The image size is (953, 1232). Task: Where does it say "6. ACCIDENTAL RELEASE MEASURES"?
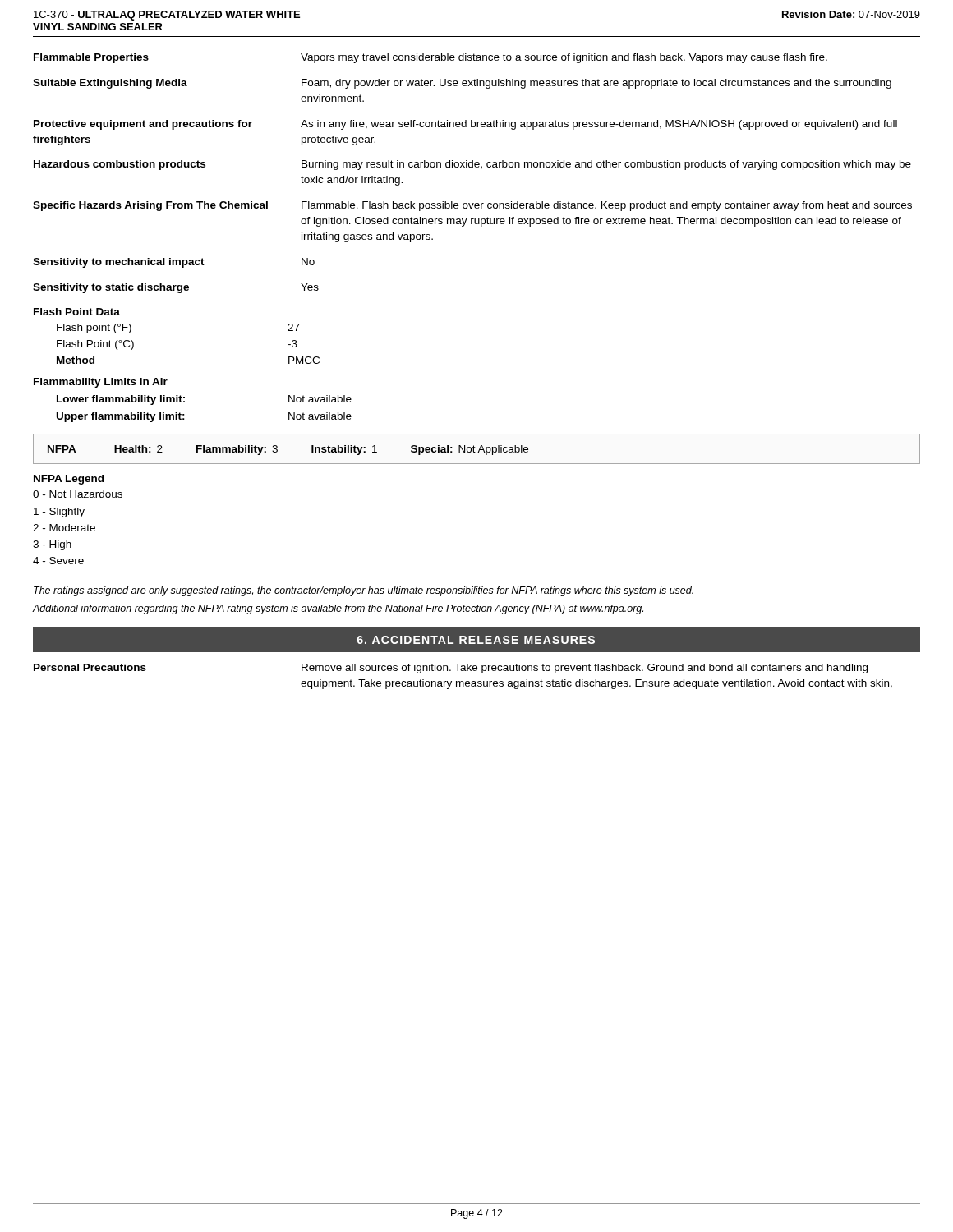coord(476,640)
